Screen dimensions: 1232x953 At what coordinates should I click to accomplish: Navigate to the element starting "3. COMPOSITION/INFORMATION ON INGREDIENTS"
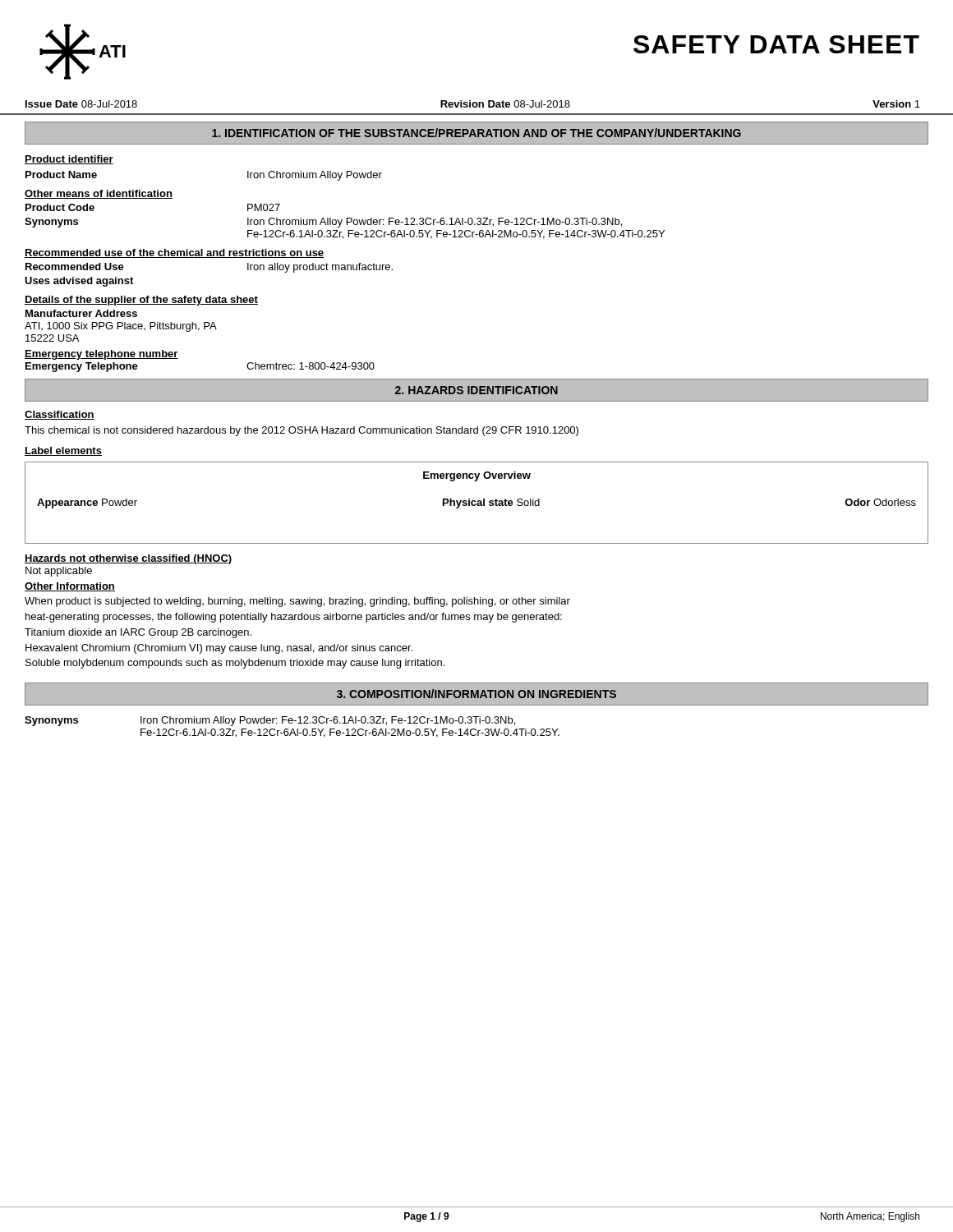point(476,694)
